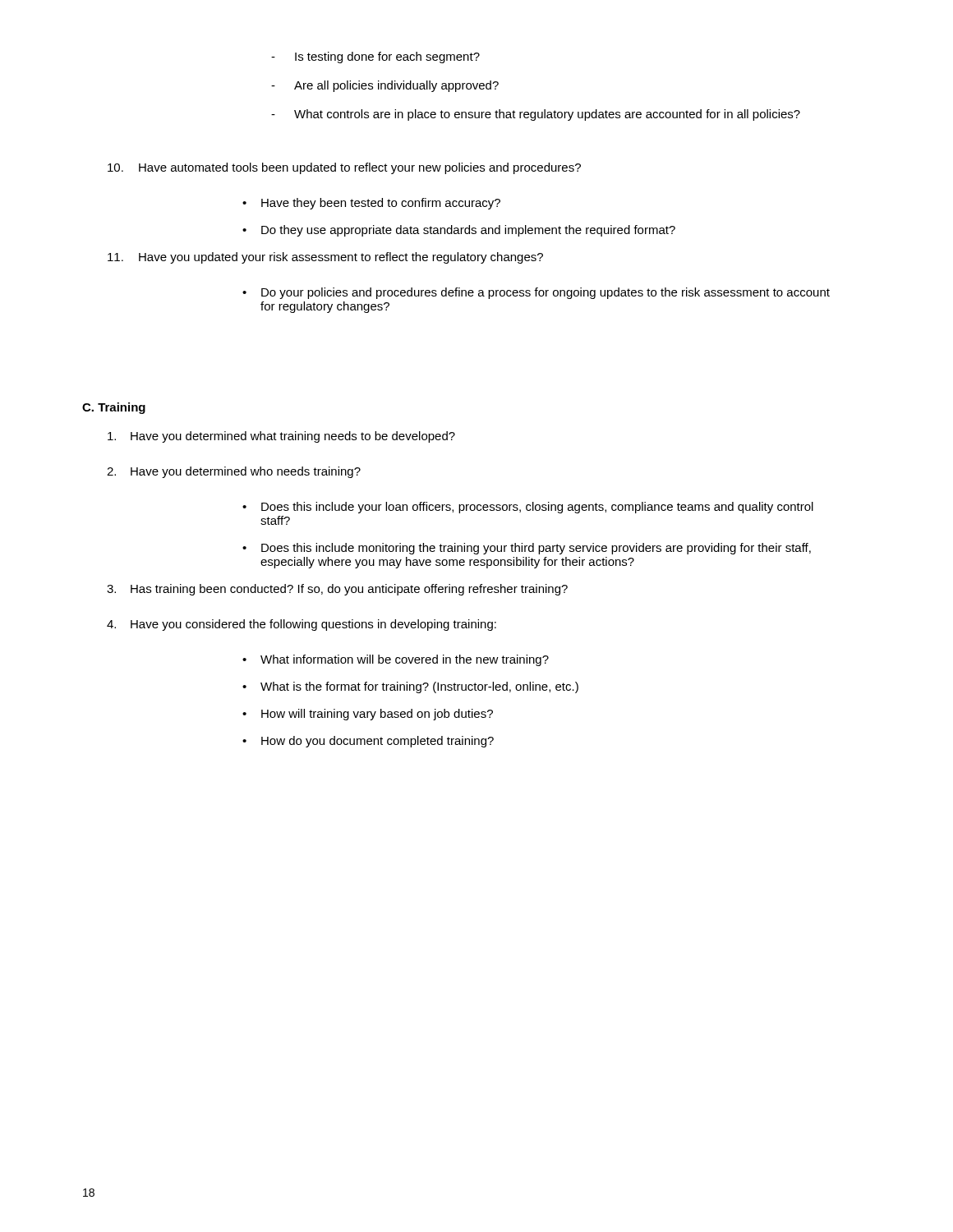Click on the region starting "• Do they use appropriate data standards and"
Image resolution: width=953 pixels, height=1232 pixels.
pyautogui.click(x=544, y=230)
